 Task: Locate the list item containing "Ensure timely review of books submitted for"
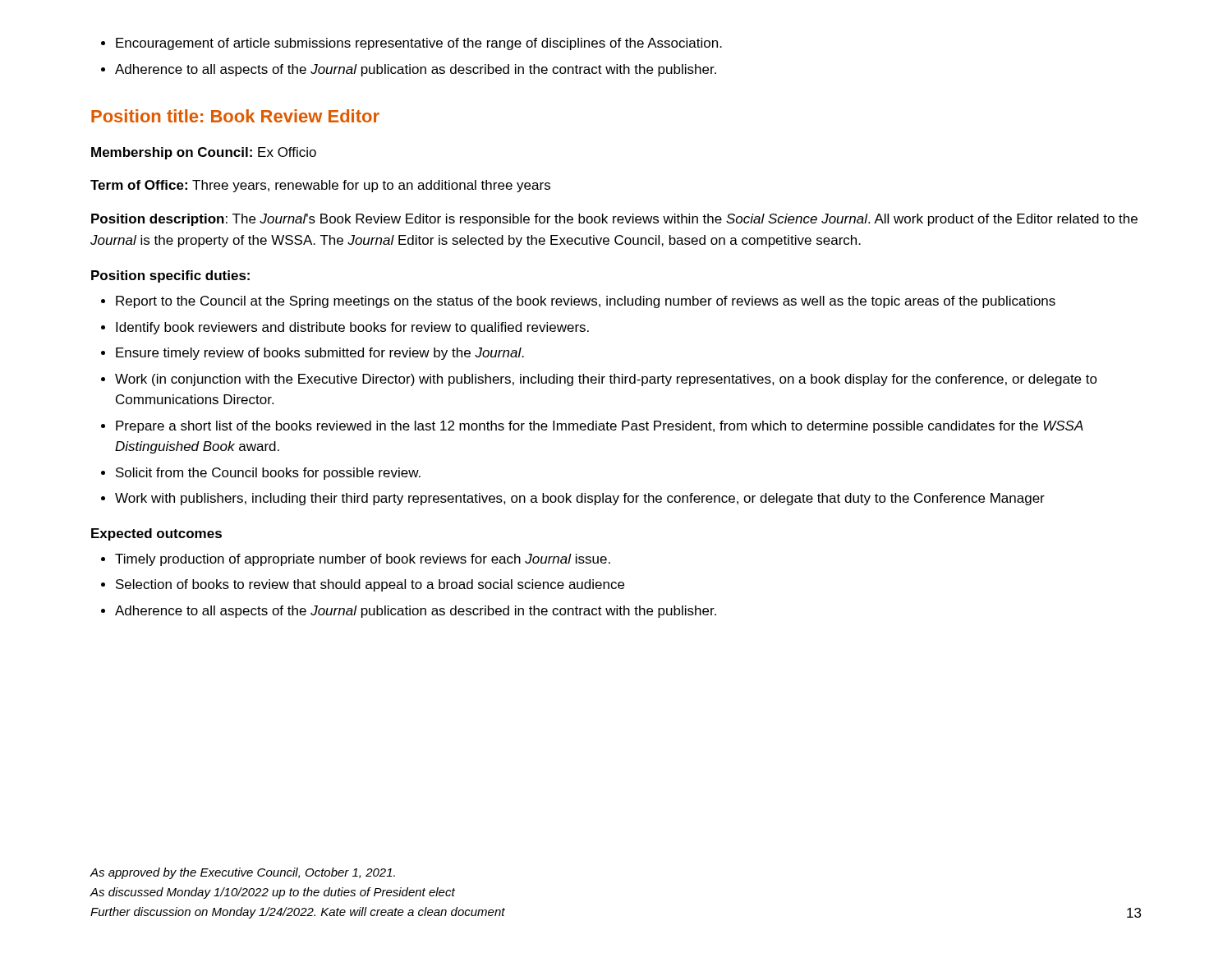[x=320, y=354]
